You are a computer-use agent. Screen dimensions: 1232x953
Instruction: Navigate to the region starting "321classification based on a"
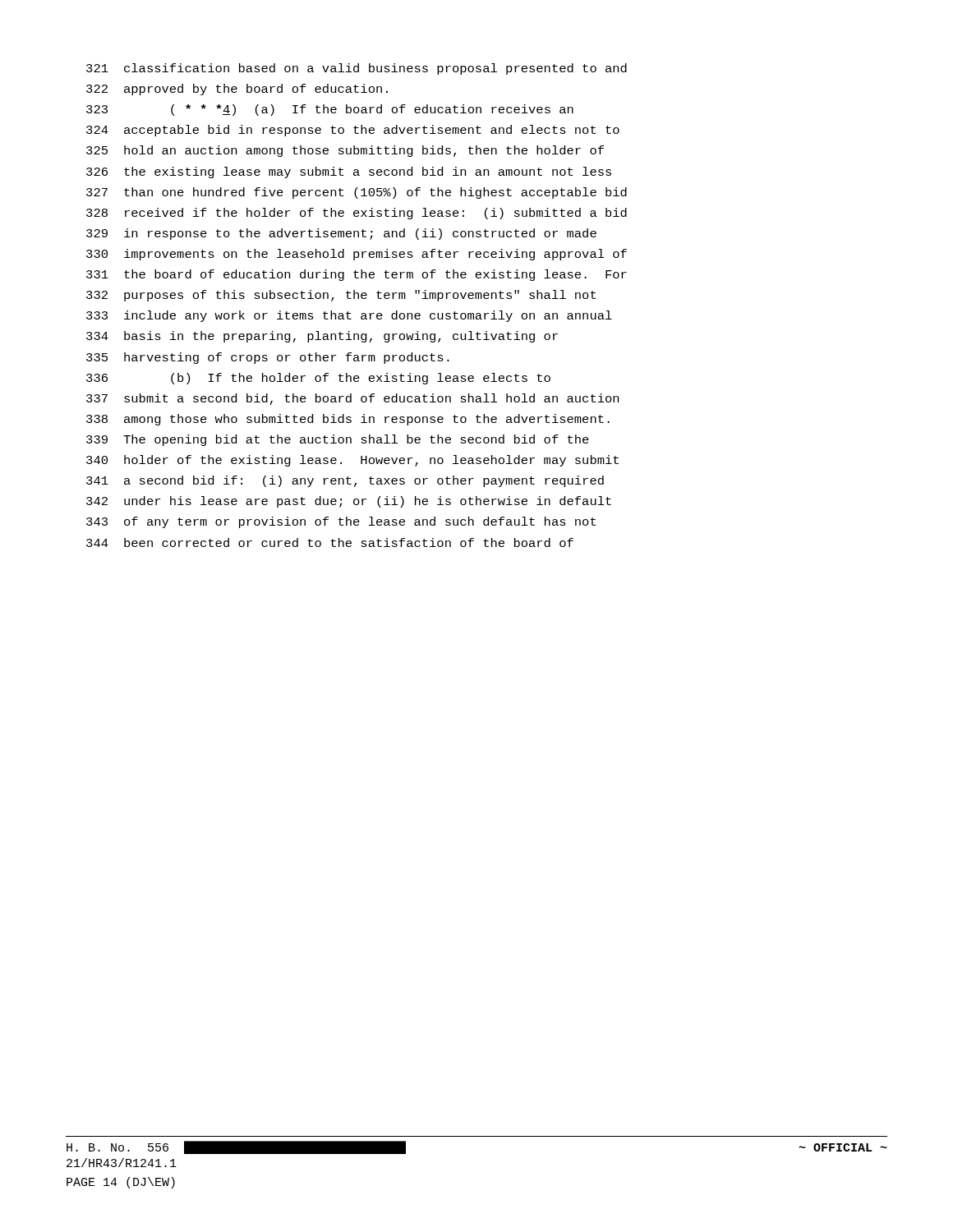(x=476, y=307)
